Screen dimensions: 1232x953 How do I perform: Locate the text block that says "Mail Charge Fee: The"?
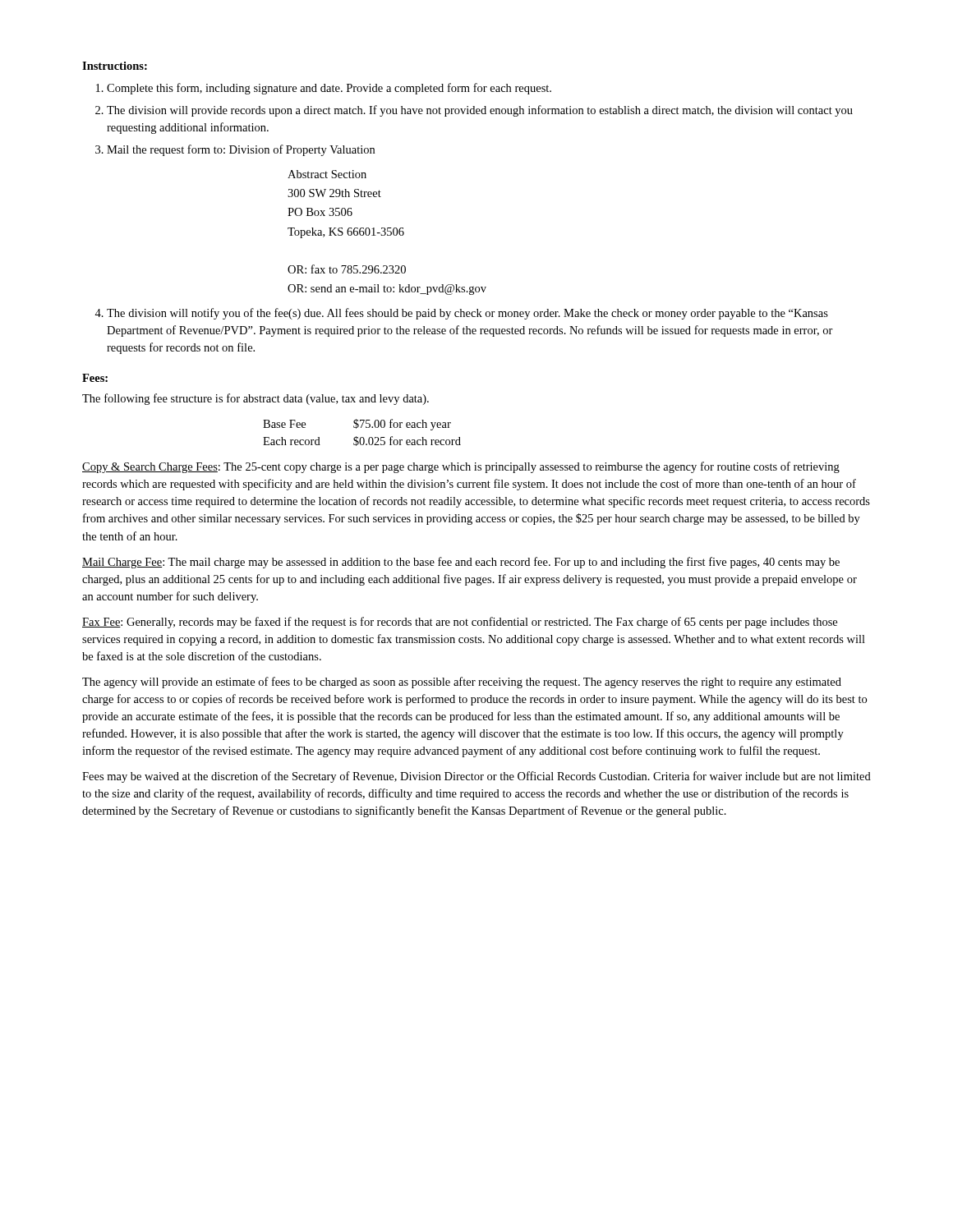(x=469, y=579)
